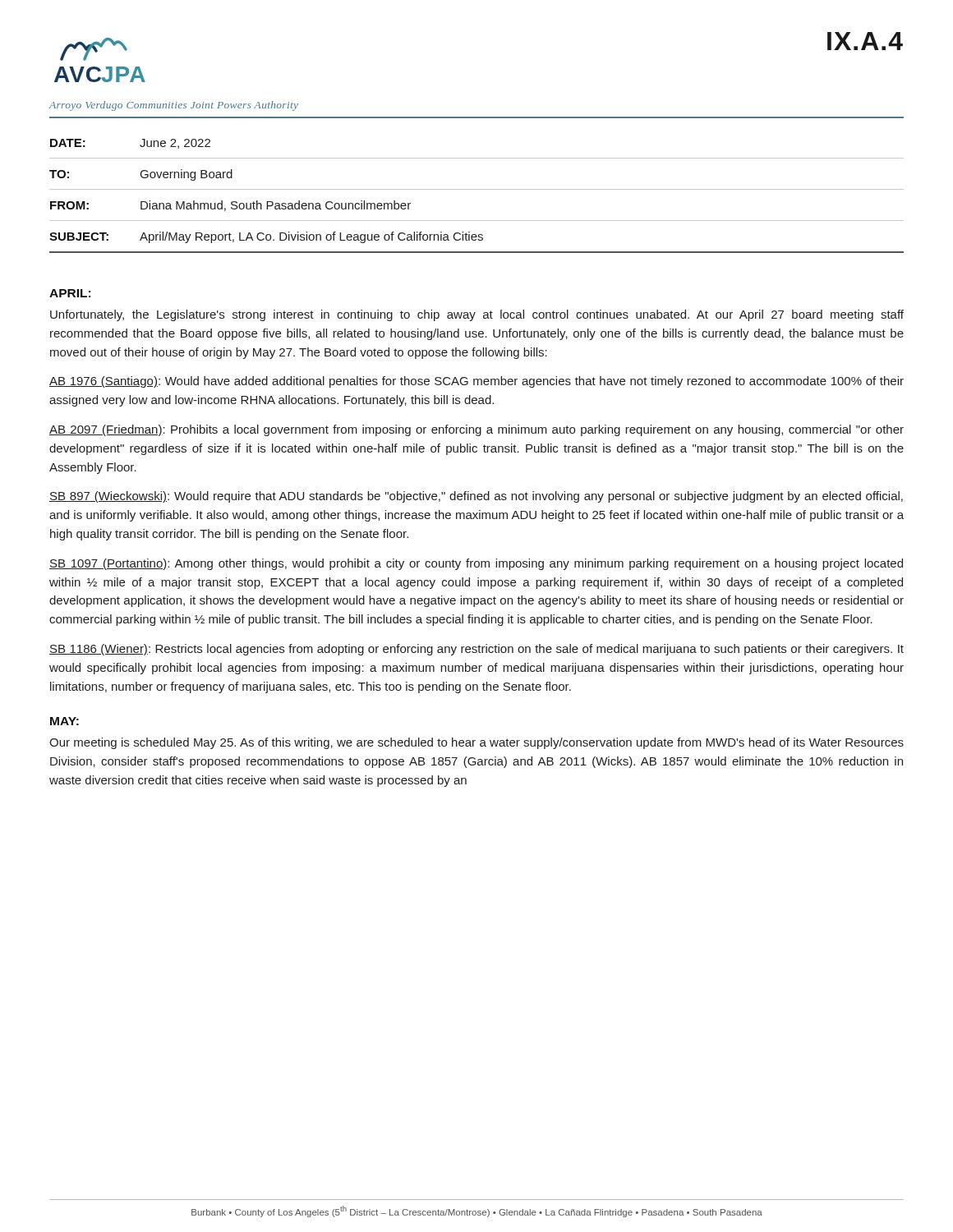The width and height of the screenshot is (953, 1232).
Task: Find the table that mentions "DATE: June 2, 2022 TO:"
Action: pyautogui.click(x=476, y=190)
